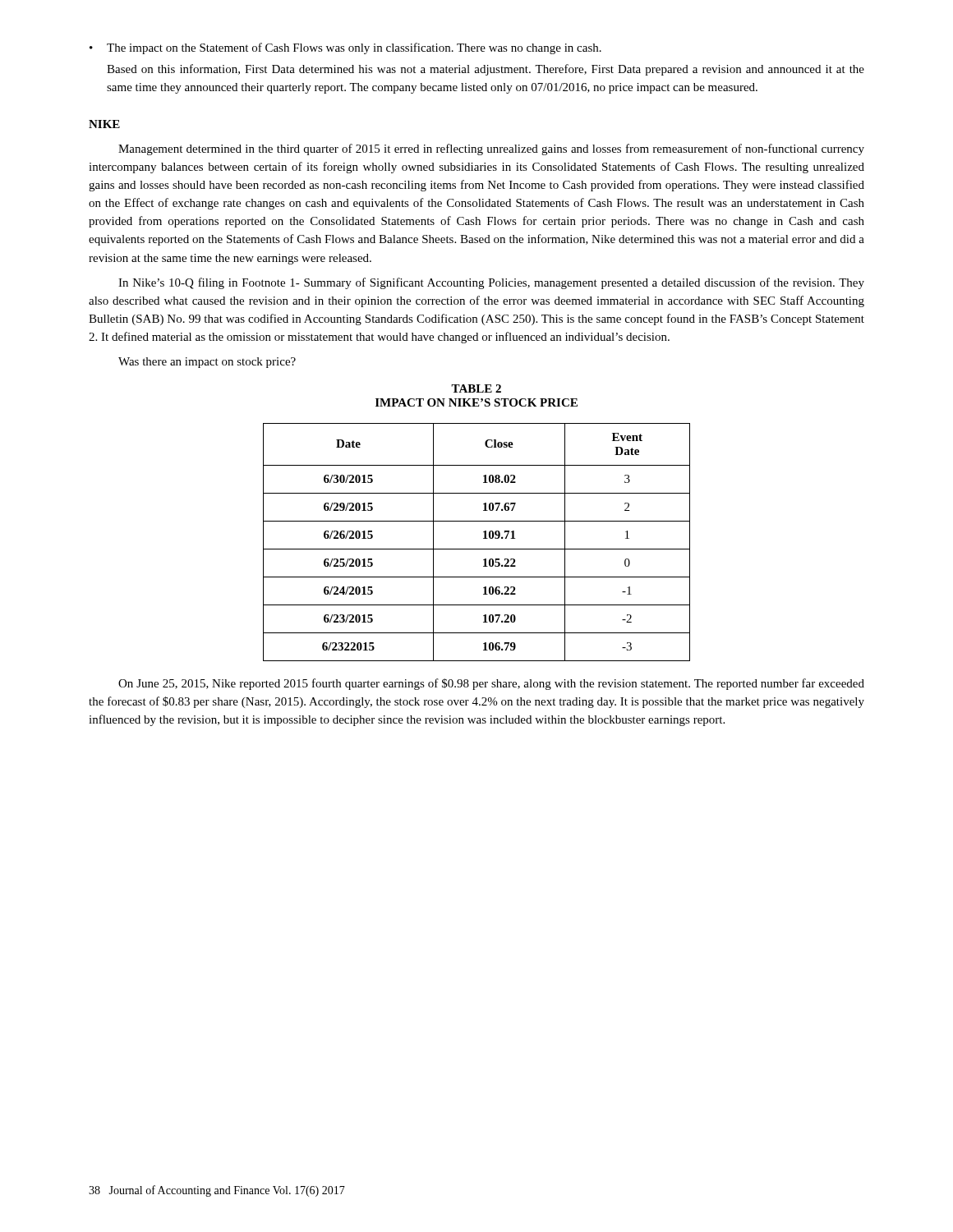Find a caption
Screen dimensions: 1232x953
[x=476, y=395]
